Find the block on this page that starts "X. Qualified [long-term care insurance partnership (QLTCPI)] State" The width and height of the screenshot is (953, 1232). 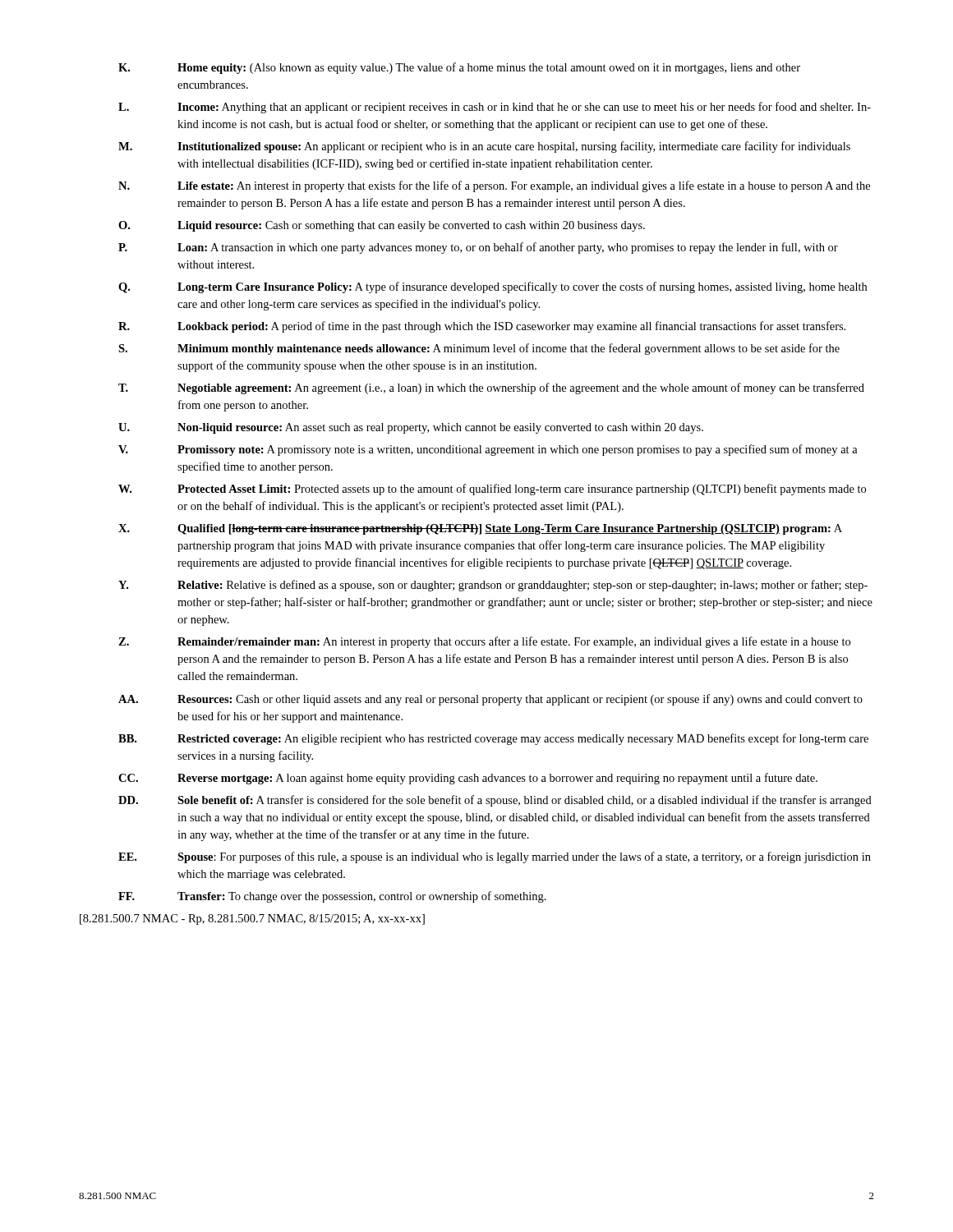(x=476, y=546)
